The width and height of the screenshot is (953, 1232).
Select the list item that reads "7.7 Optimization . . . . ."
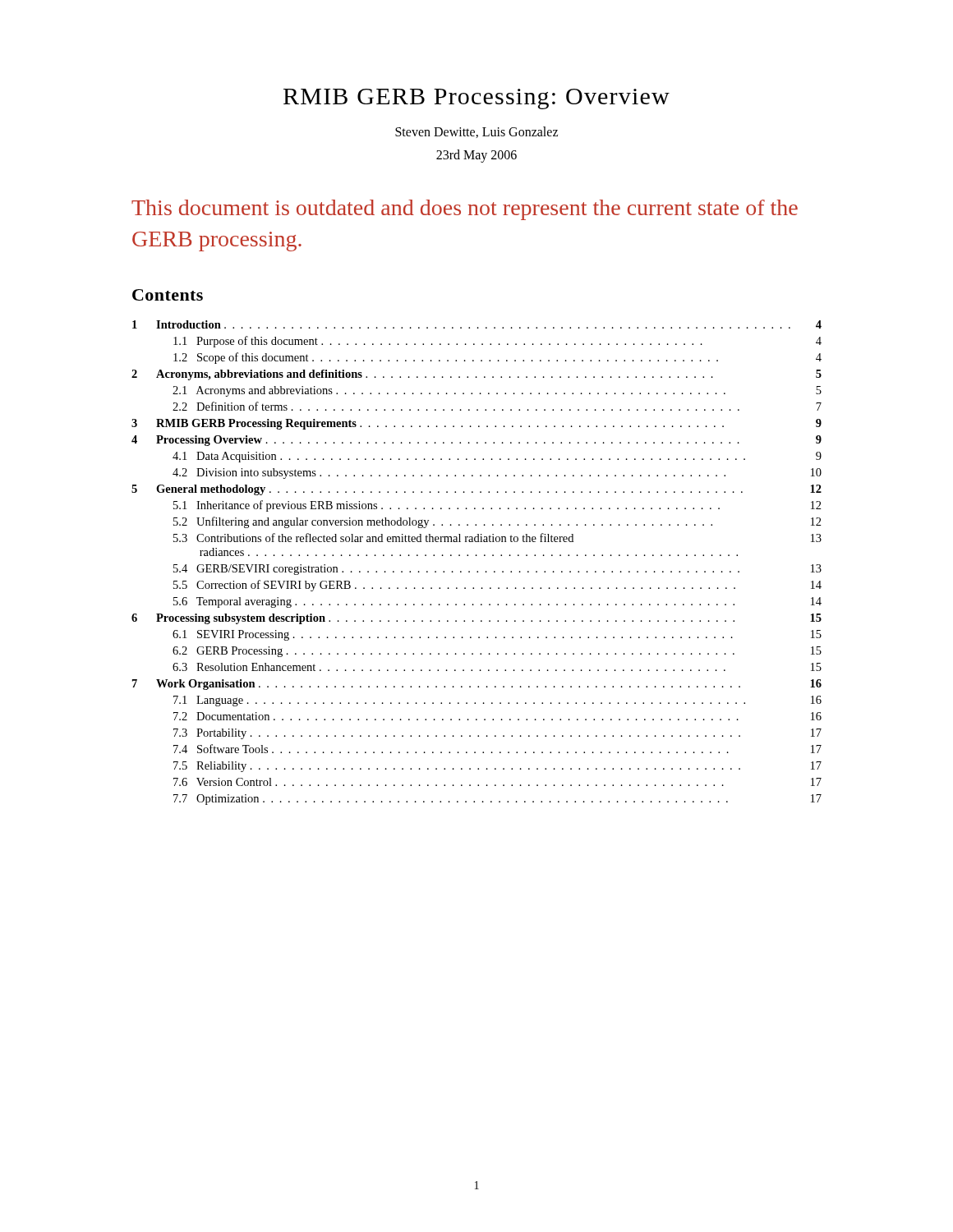(451, 798)
